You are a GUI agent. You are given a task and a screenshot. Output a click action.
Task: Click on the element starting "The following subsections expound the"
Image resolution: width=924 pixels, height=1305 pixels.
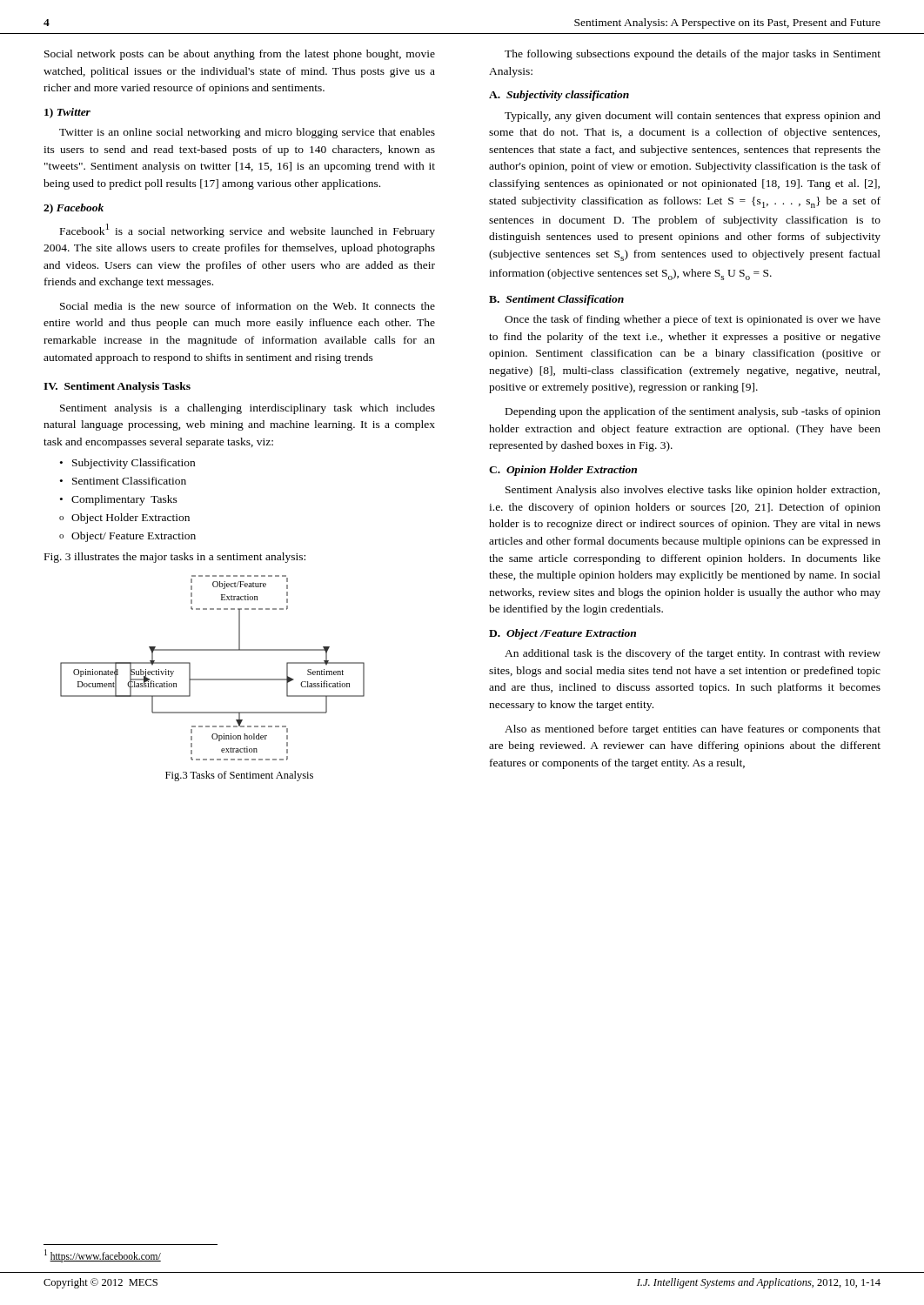coord(685,62)
